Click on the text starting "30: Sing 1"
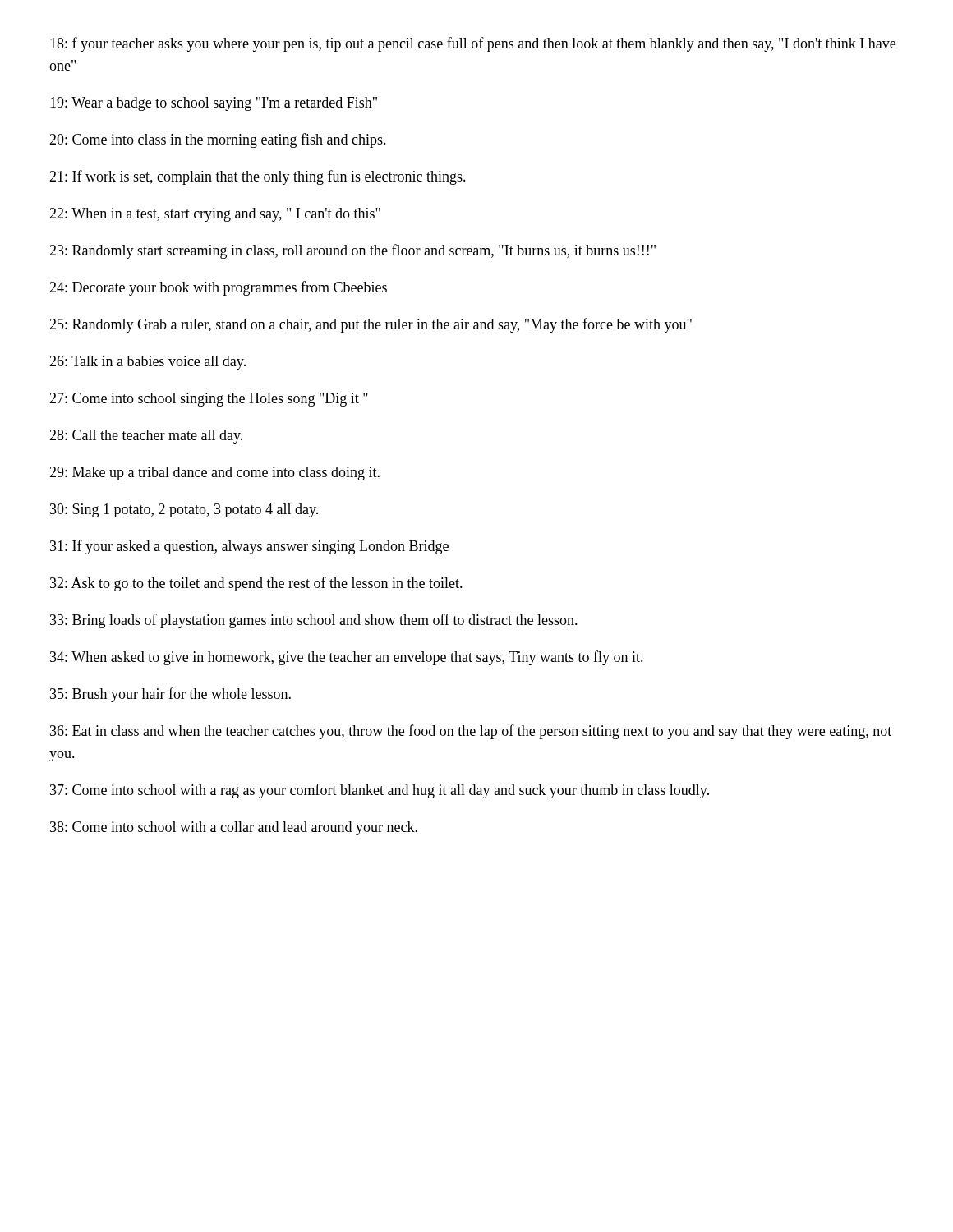The width and height of the screenshot is (953, 1232). (184, 509)
